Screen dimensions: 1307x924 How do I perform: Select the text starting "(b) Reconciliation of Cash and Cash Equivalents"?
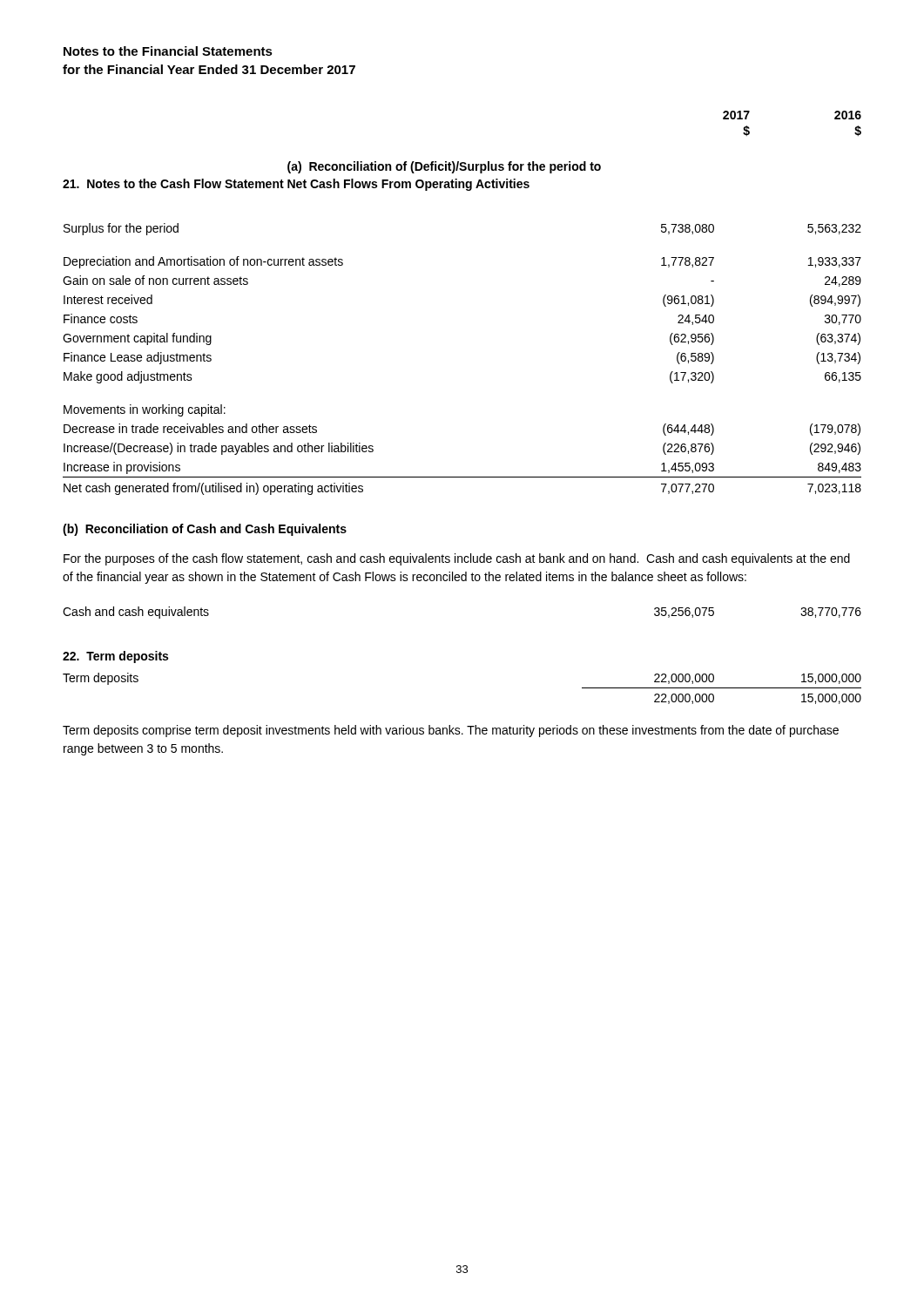(x=205, y=529)
